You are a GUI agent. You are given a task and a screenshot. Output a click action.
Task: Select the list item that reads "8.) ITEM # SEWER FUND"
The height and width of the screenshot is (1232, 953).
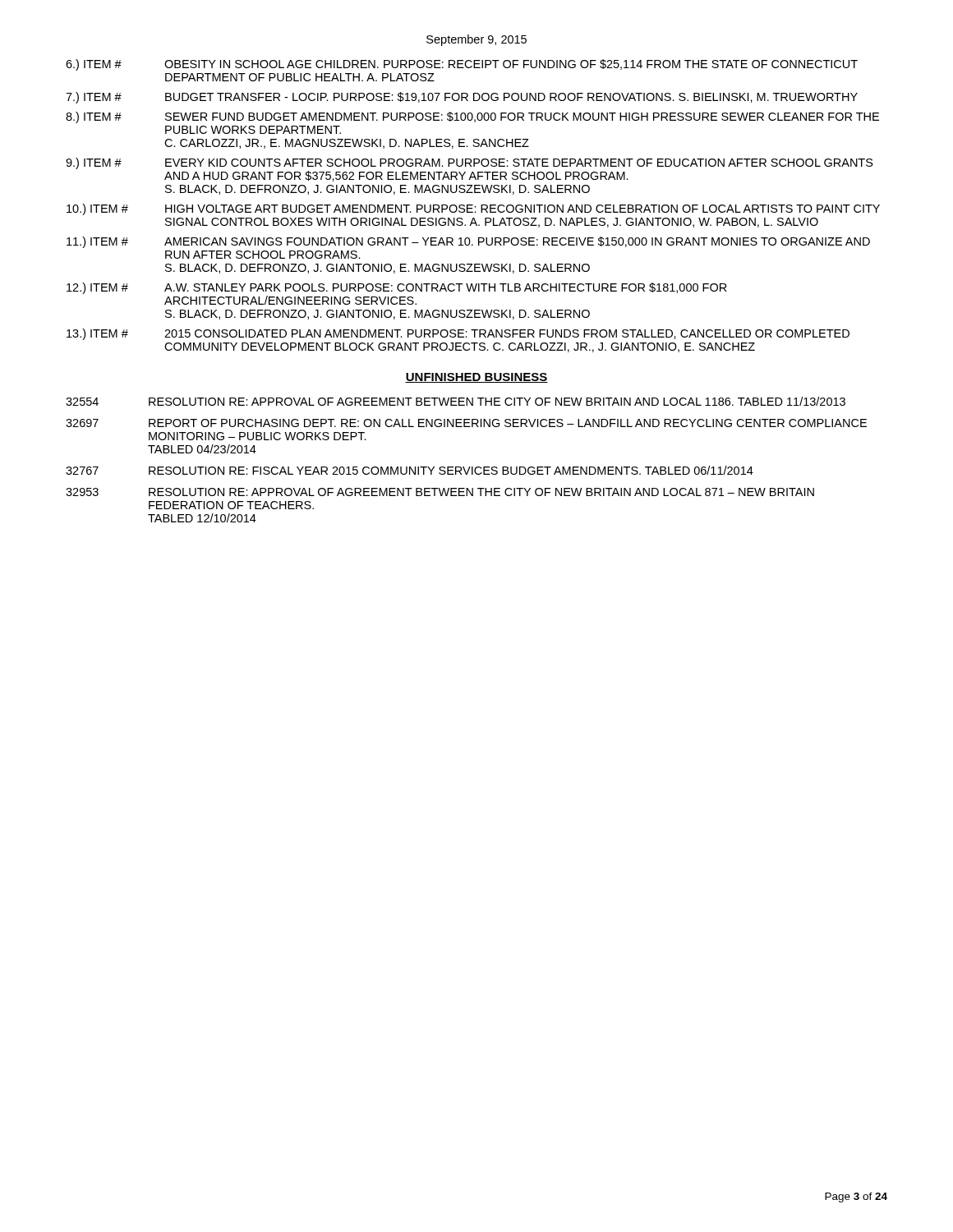tap(476, 130)
